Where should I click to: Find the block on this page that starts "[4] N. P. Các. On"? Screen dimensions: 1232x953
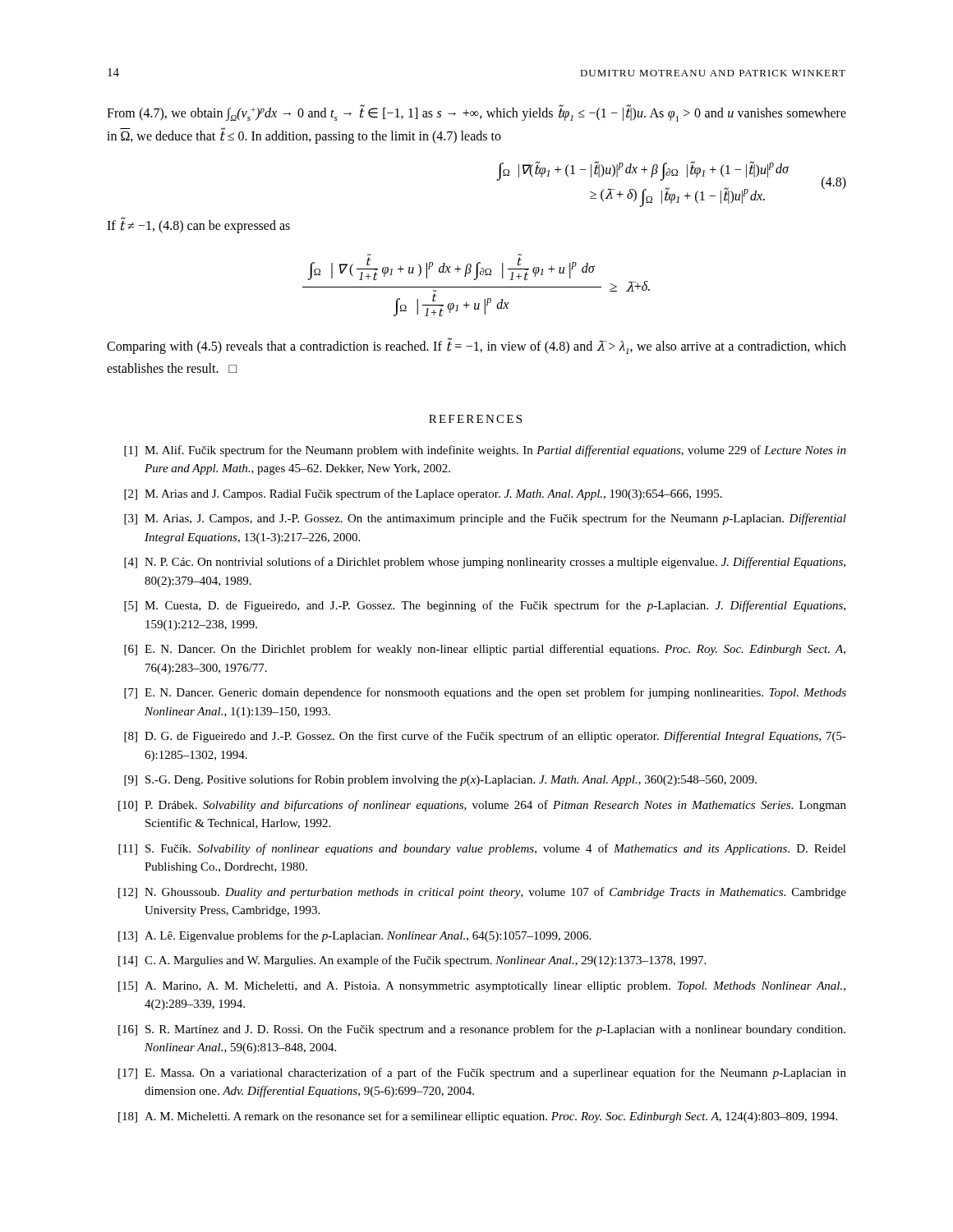pos(476,572)
